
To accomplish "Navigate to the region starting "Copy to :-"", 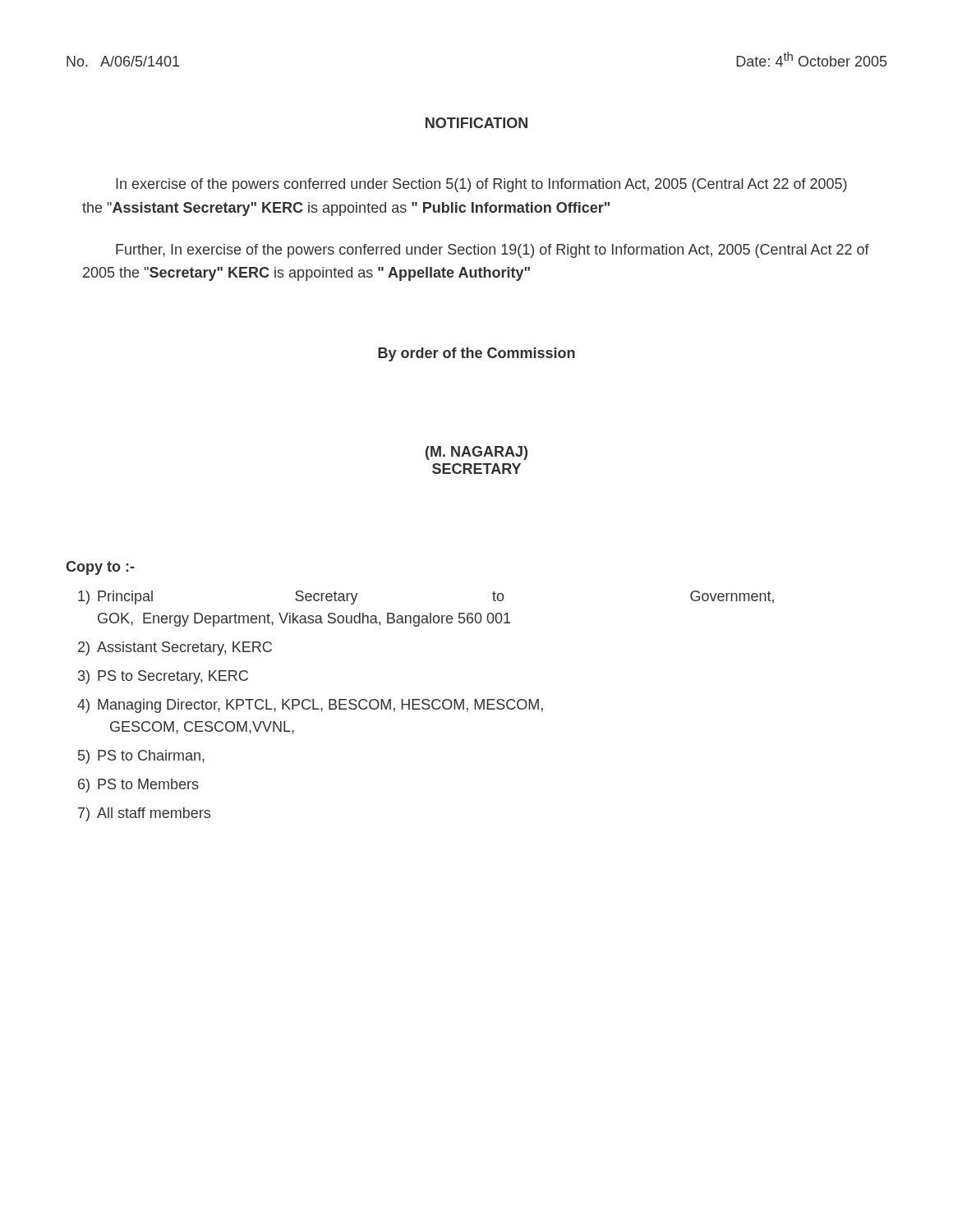I will click(x=100, y=567).
